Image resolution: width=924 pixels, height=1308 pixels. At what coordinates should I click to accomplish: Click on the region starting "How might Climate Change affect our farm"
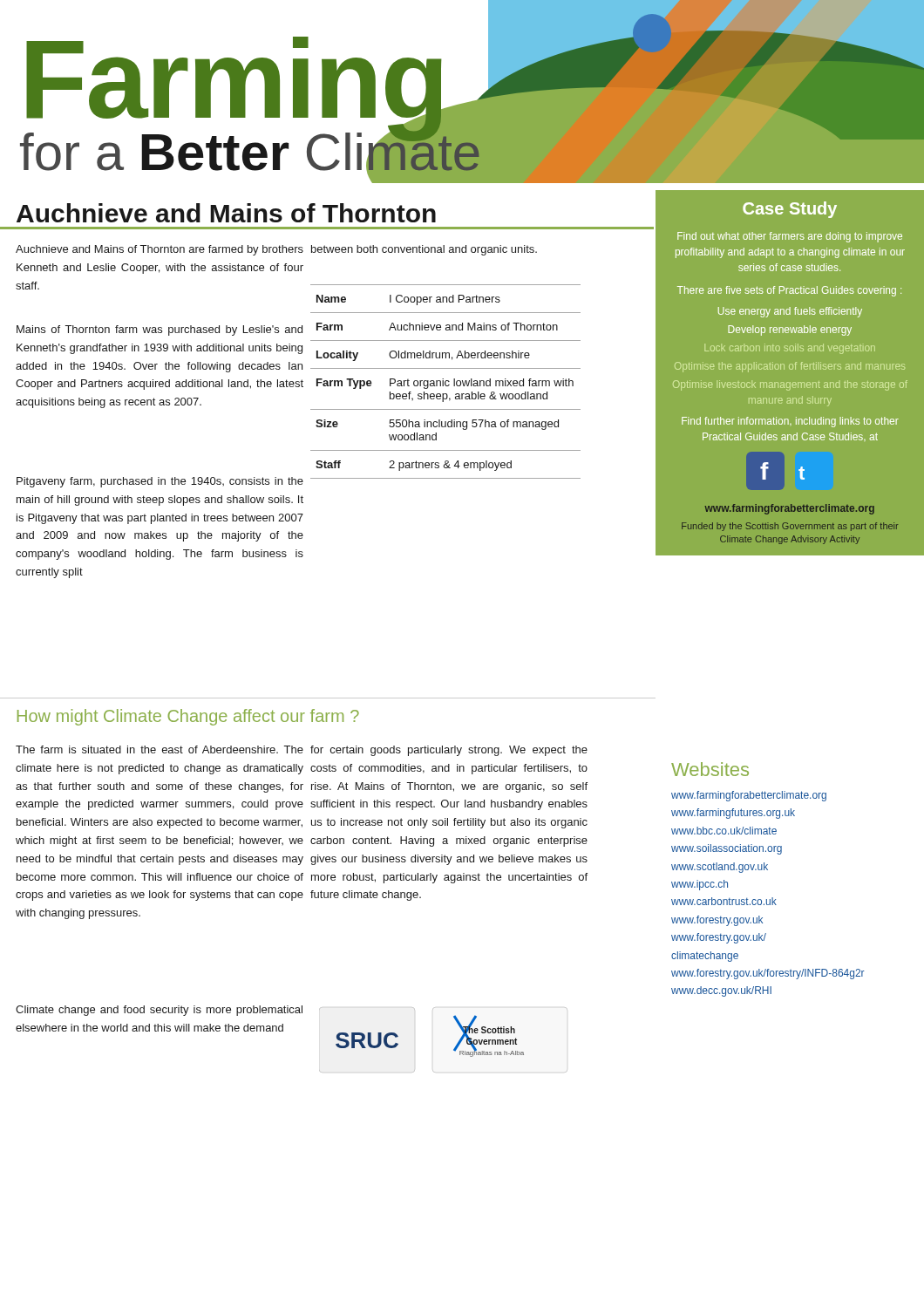(x=188, y=716)
